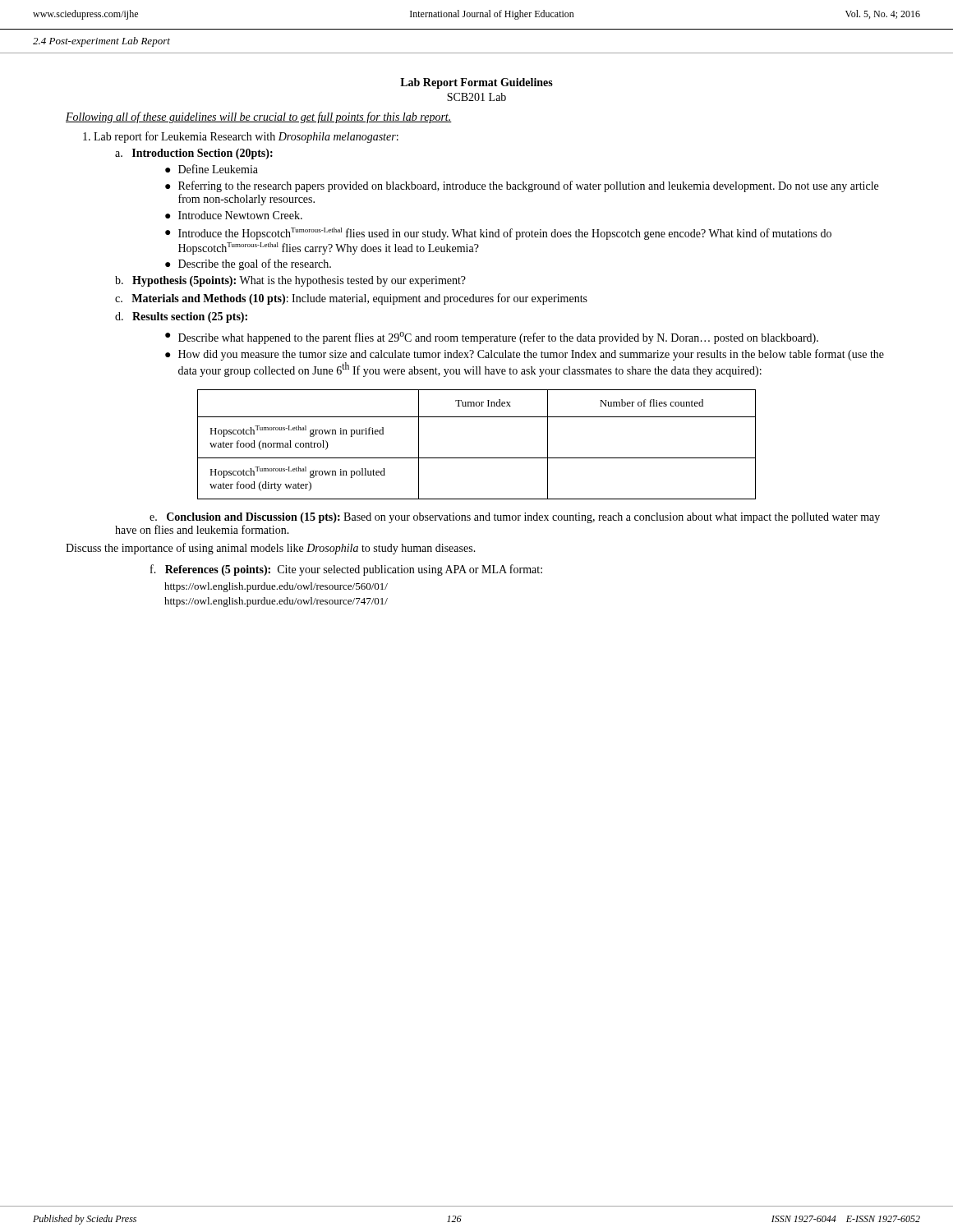Find the block on this page that starts "Lab report for Leukemia Research with Drosophila"
The height and width of the screenshot is (1232, 953).
point(241,137)
